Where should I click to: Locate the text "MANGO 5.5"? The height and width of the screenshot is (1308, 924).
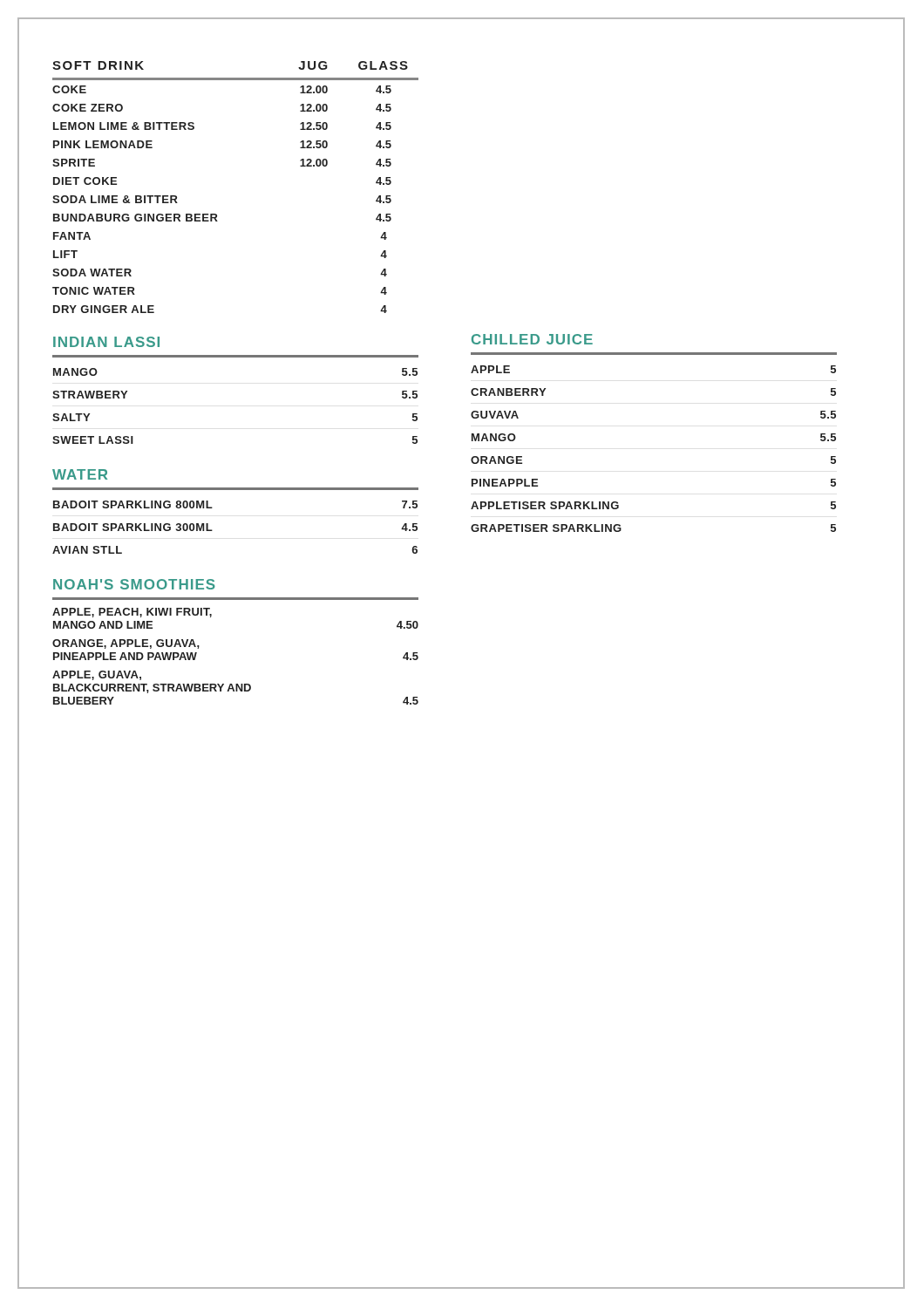point(75,372)
